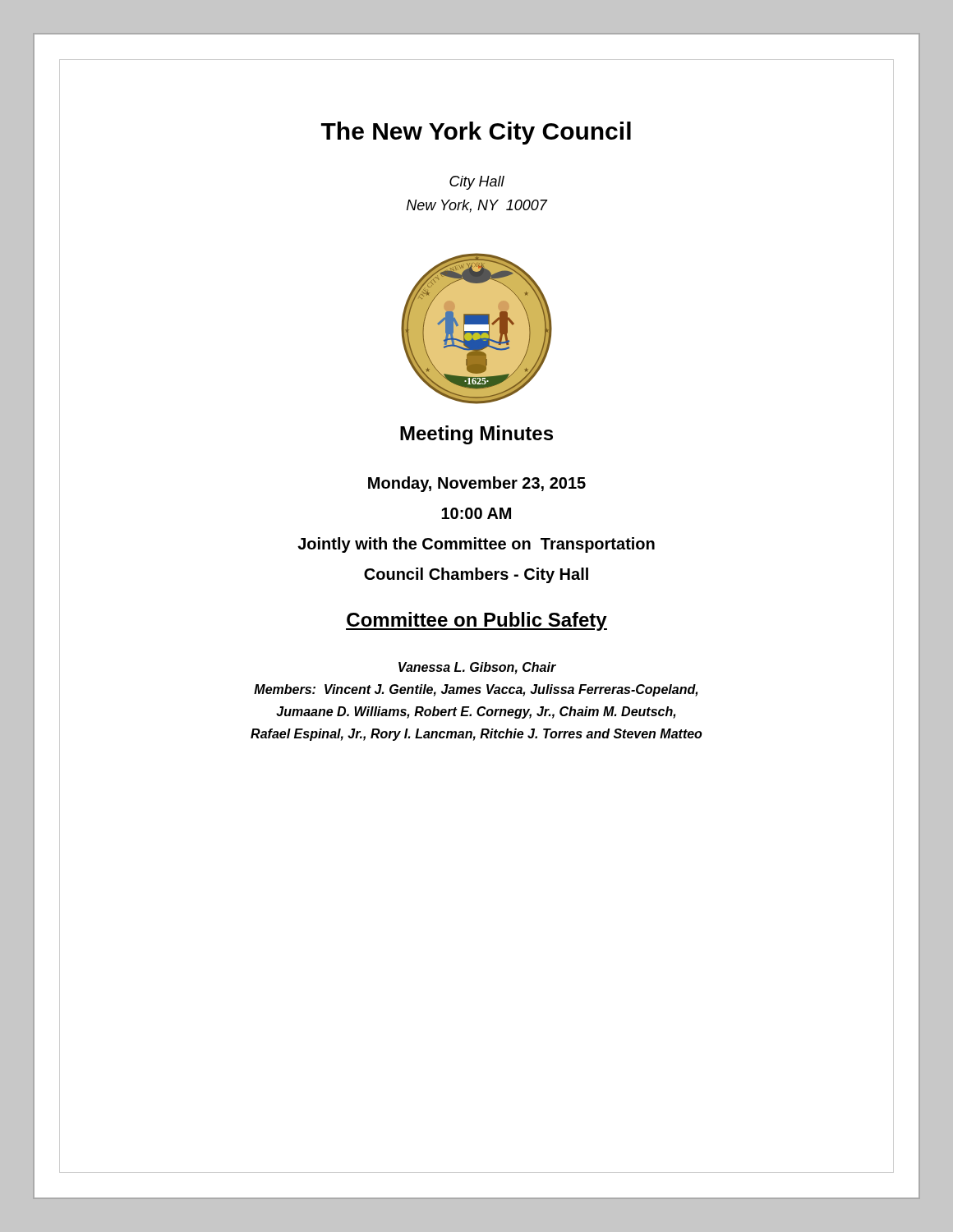Click on the section header that reads "Committee on Public Safety"
This screenshot has height=1232, width=953.
476,619
